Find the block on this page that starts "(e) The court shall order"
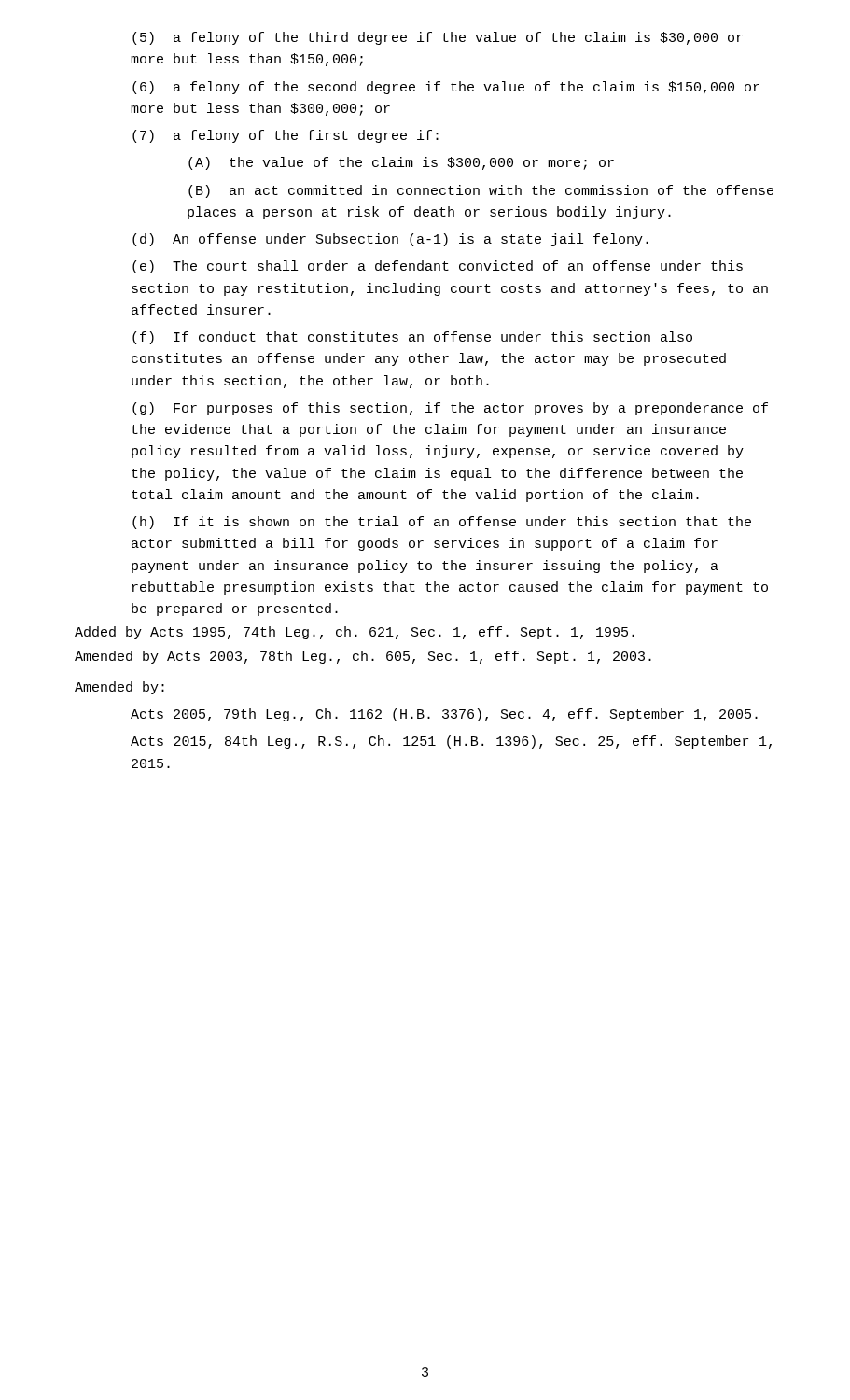The width and height of the screenshot is (850, 1400). [450, 289]
